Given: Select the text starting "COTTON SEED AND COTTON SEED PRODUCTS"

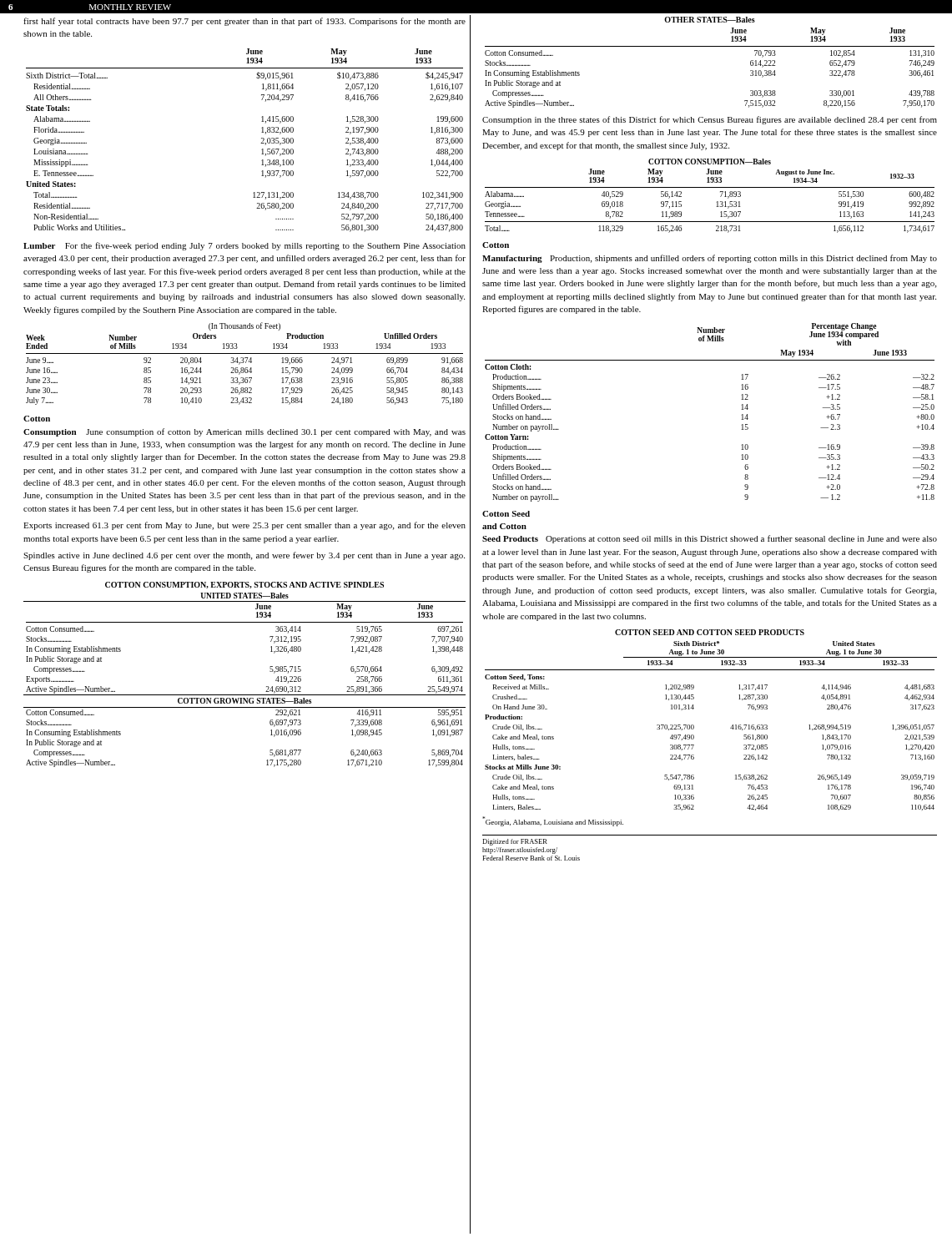Looking at the screenshot, I should tap(710, 632).
